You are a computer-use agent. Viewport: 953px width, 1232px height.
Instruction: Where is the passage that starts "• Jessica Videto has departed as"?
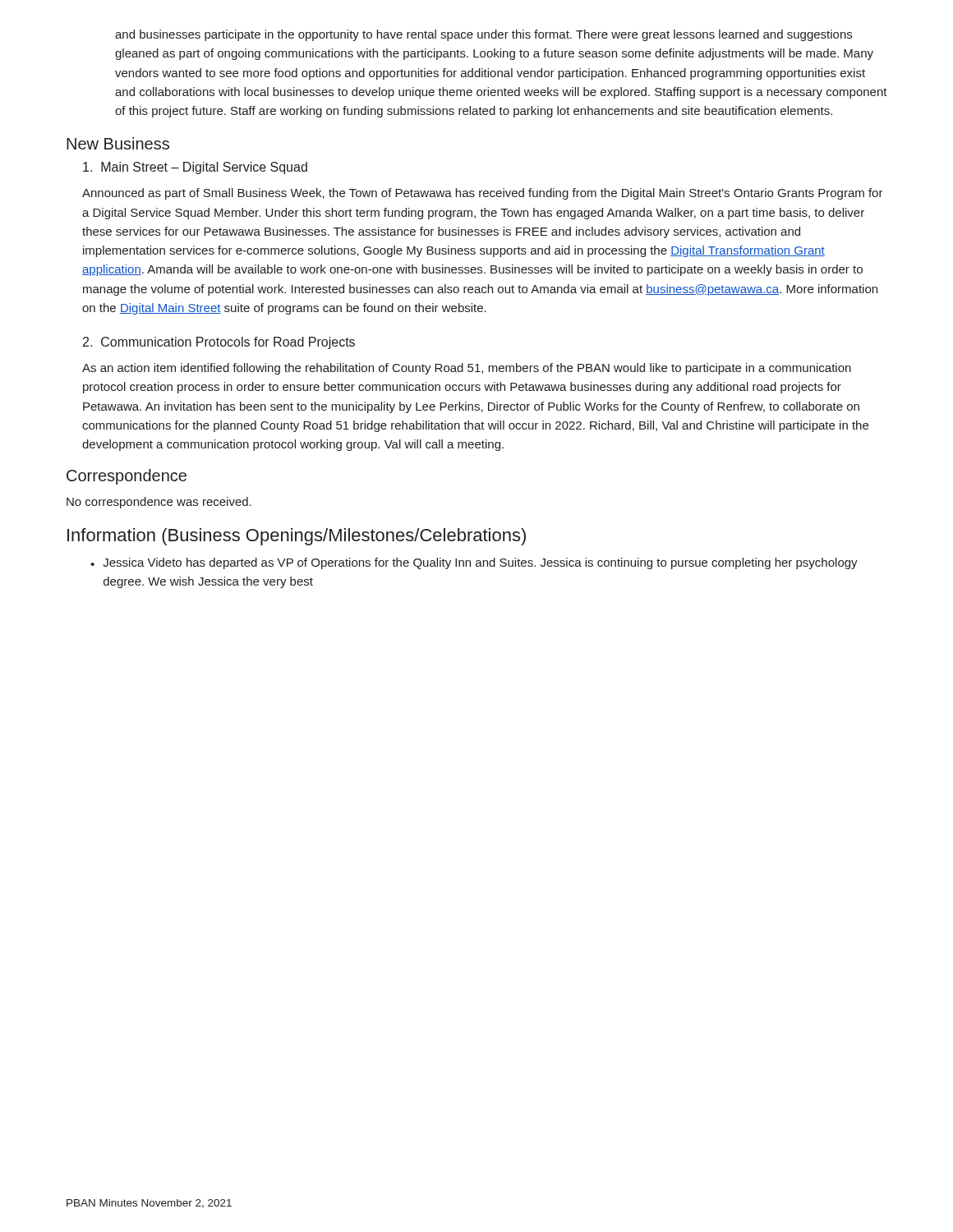pyautogui.click(x=489, y=571)
